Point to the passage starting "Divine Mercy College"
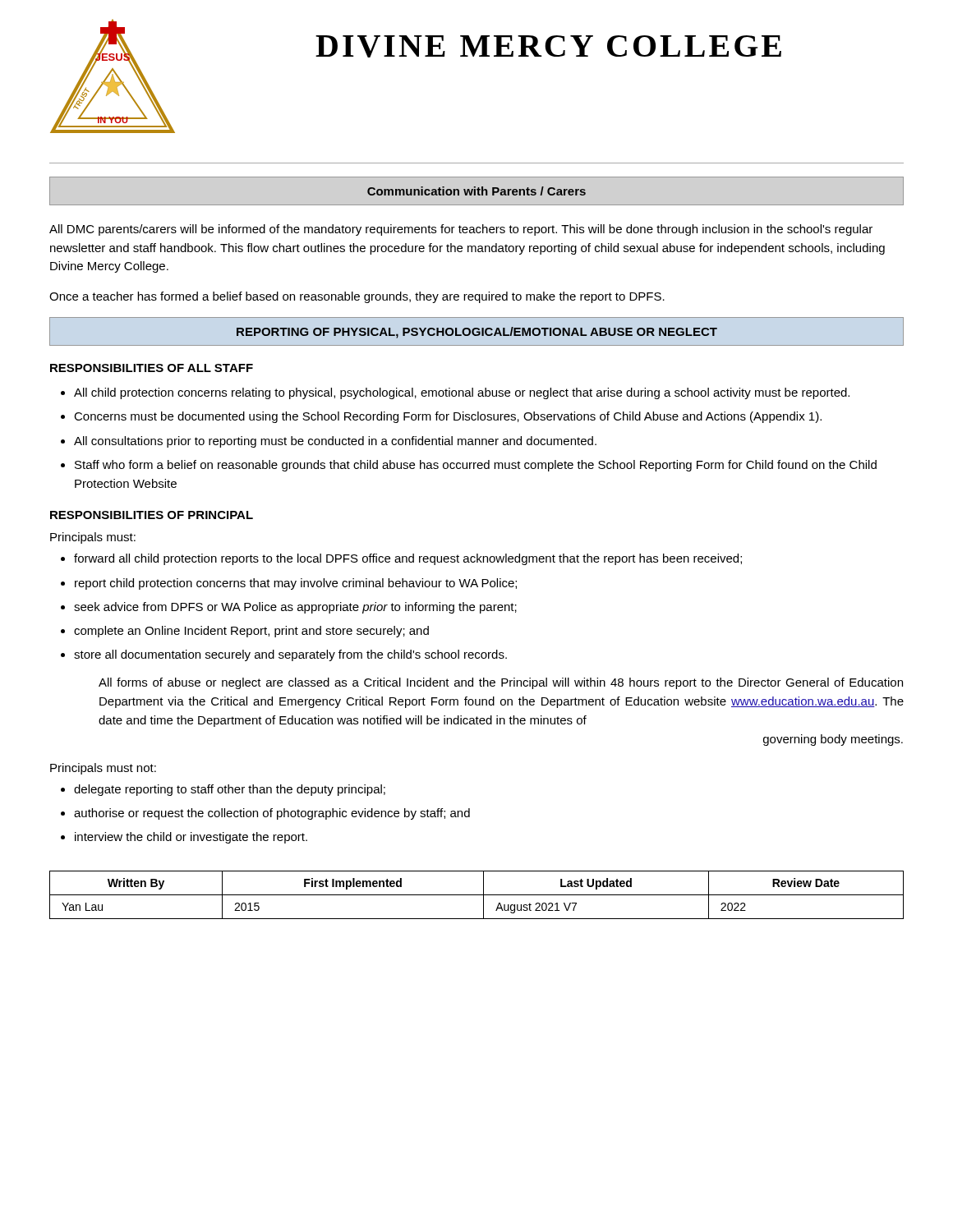The width and height of the screenshot is (953, 1232). click(550, 46)
